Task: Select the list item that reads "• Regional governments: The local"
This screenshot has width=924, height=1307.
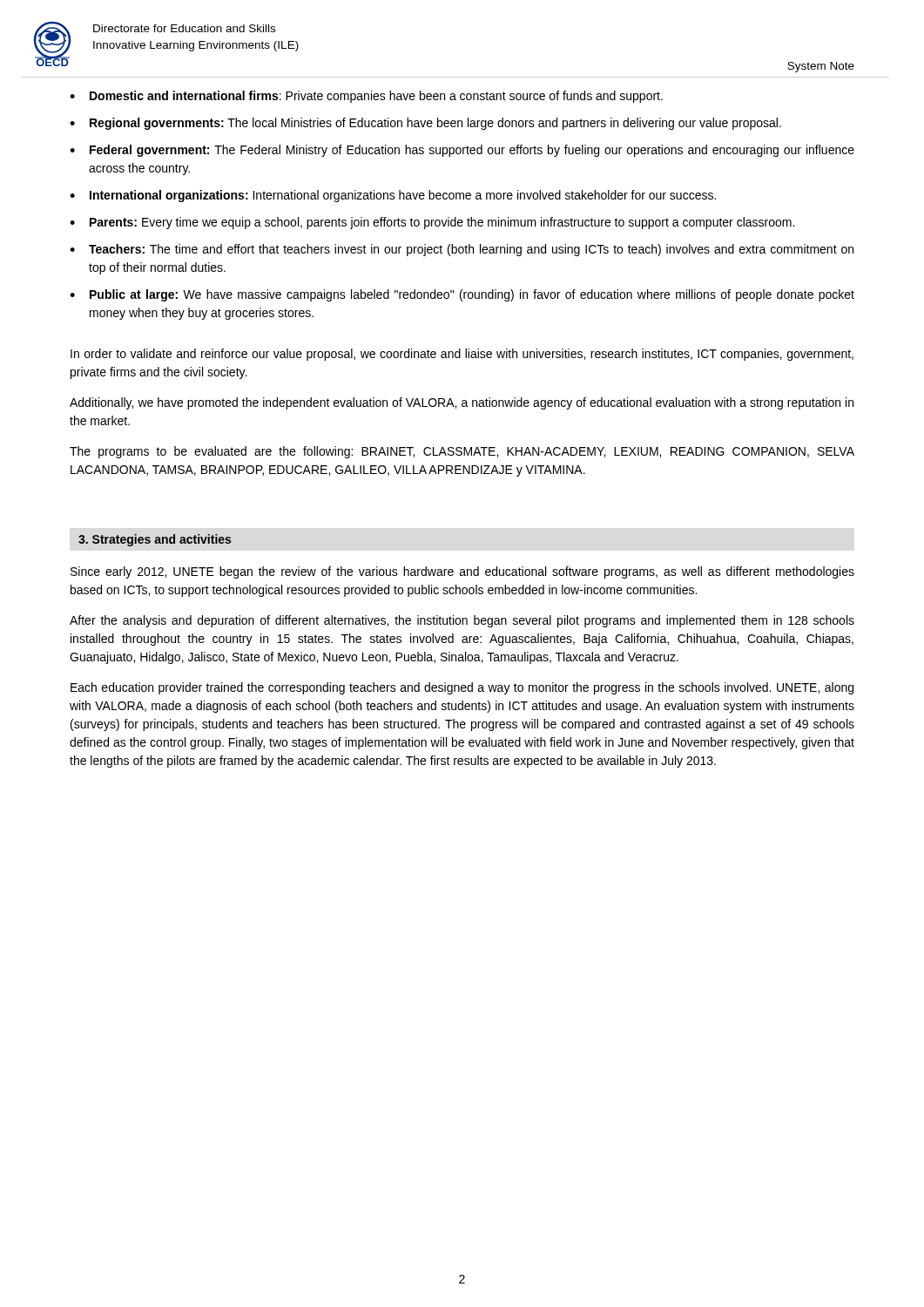Action: (462, 123)
